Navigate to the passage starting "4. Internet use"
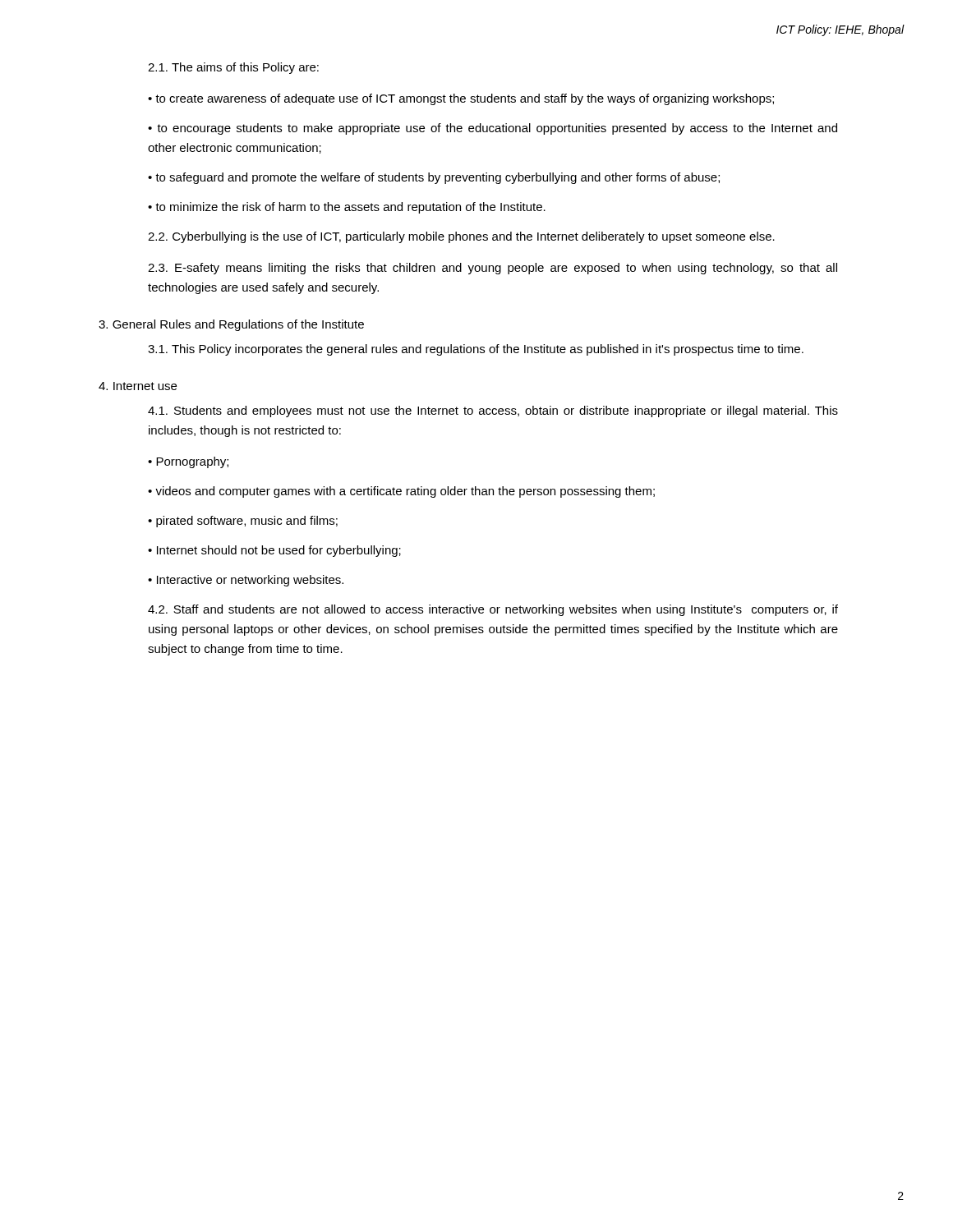 pyautogui.click(x=138, y=386)
